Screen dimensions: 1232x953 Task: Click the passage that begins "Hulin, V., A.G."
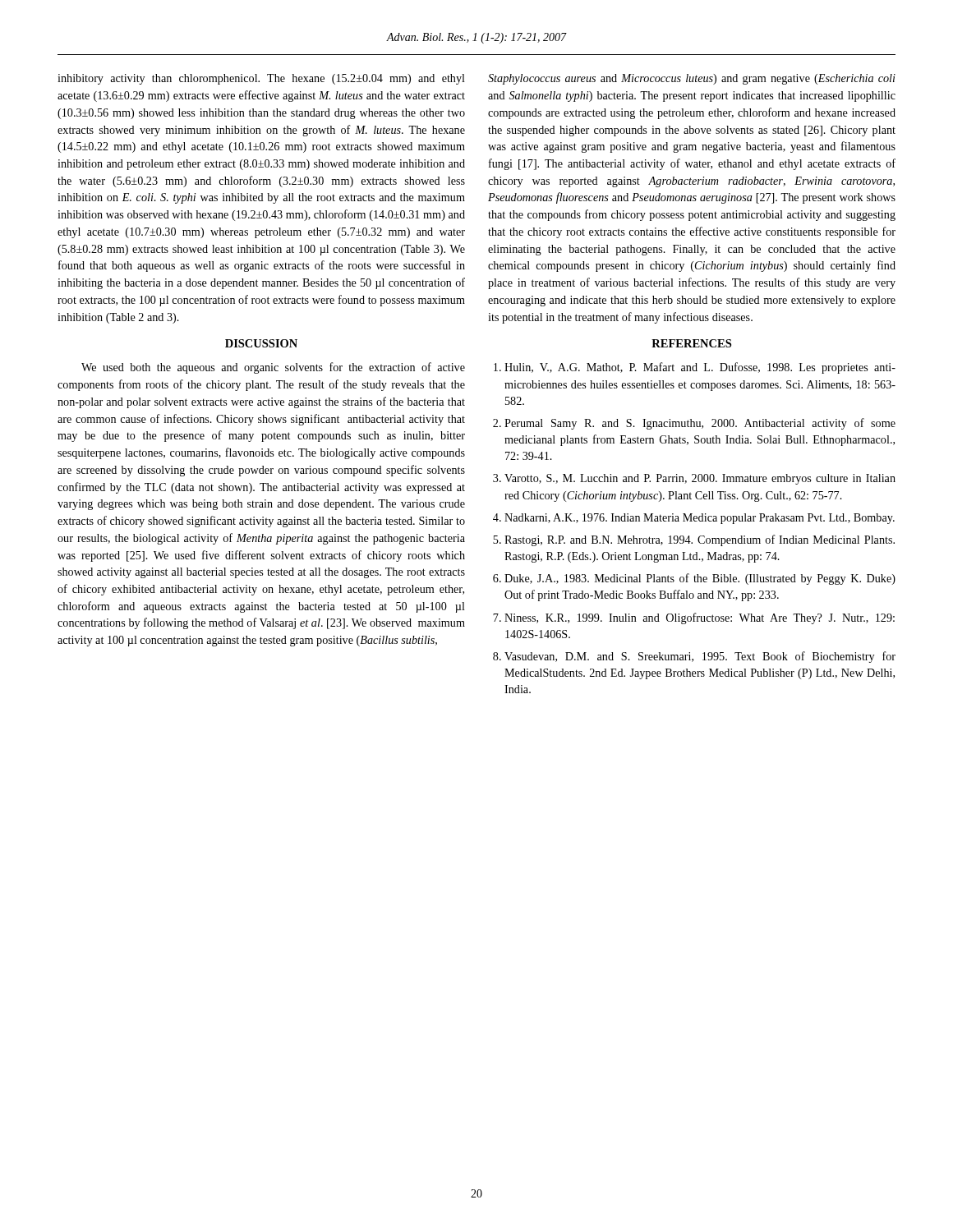coord(700,384)
